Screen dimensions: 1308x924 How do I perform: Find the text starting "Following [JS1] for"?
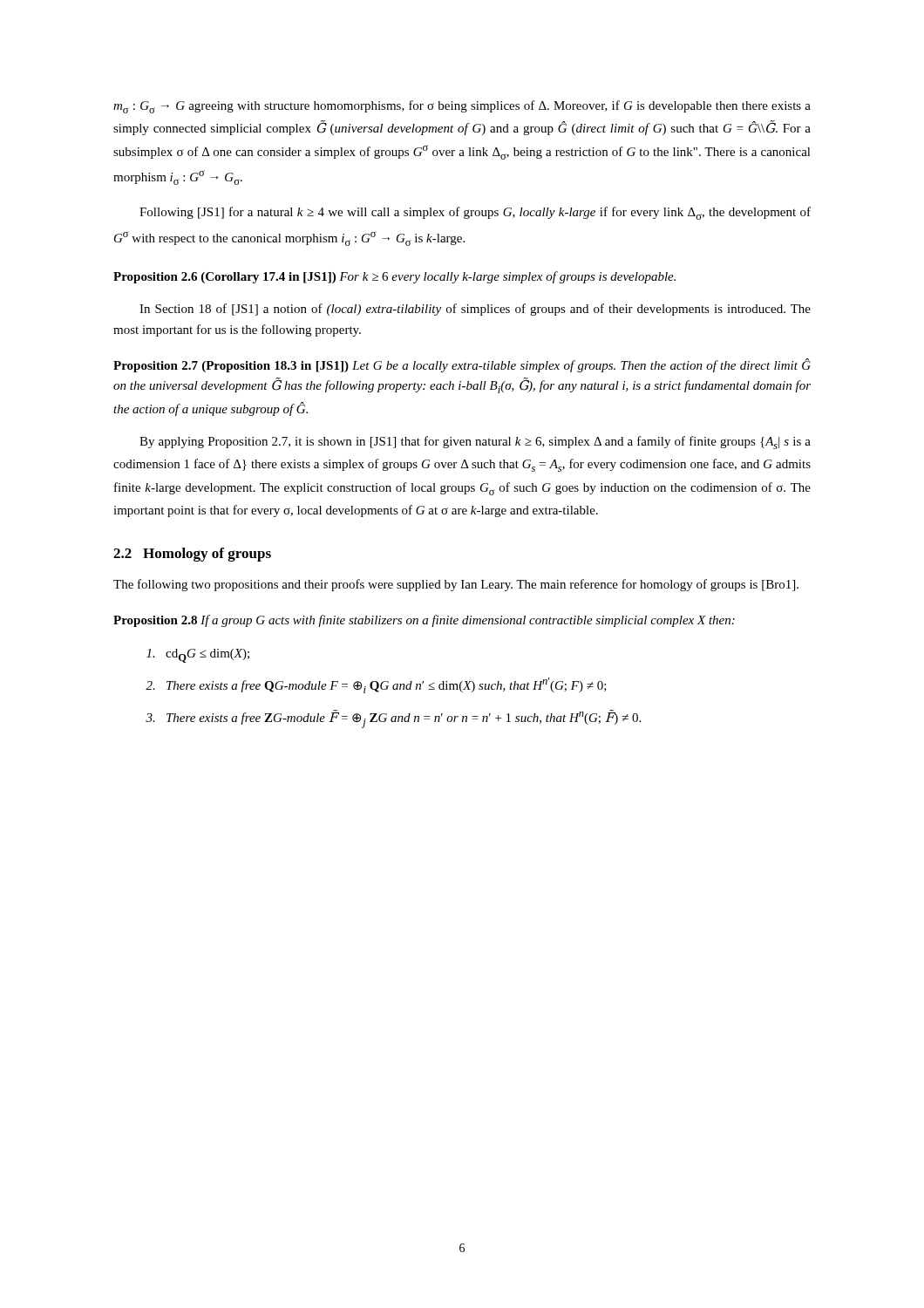[x=462, y=227]
